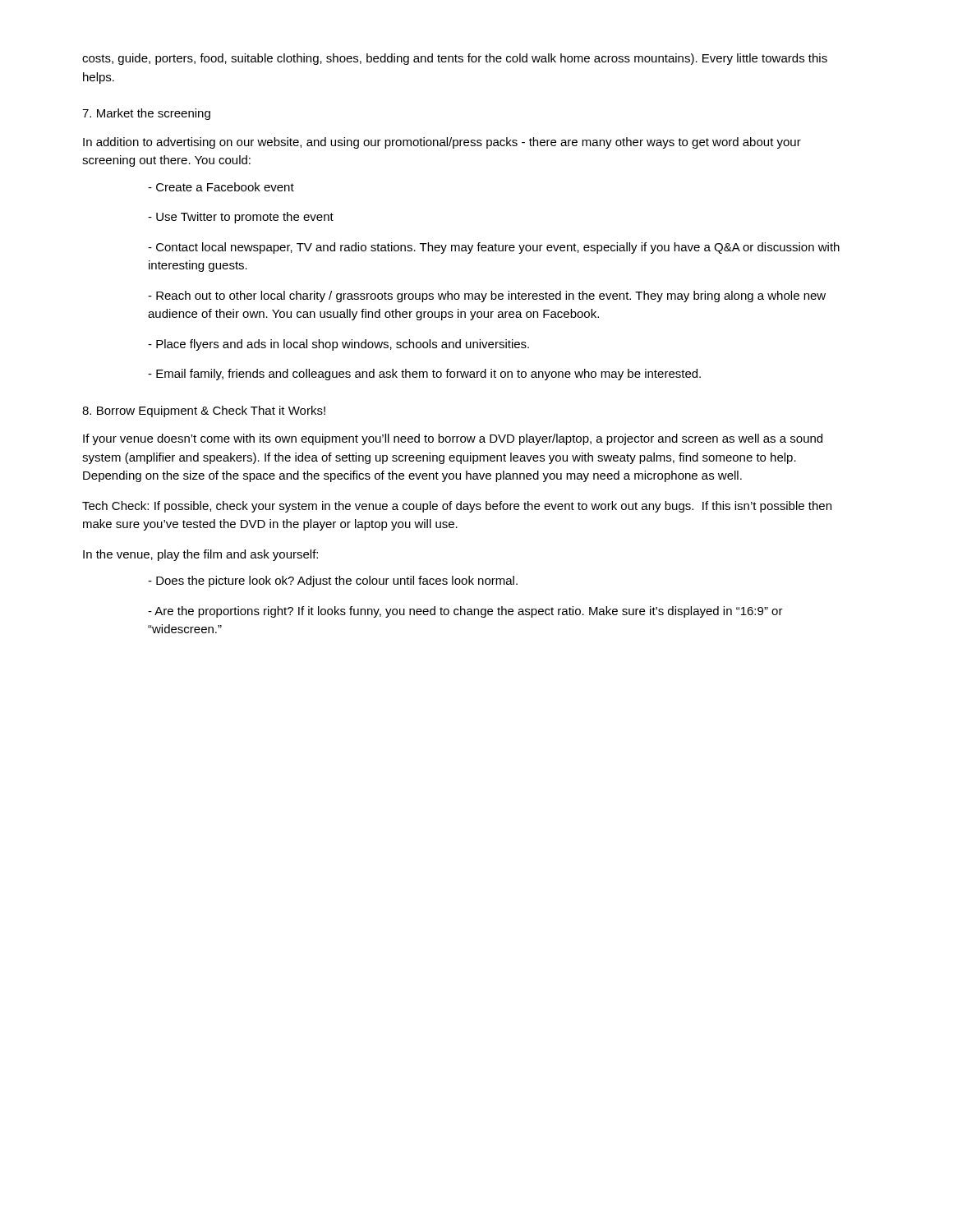Find the block on this page that starts "If your venue doesn’t come with its"
Screen dimensions: 1232x953
tap(453, 457)
